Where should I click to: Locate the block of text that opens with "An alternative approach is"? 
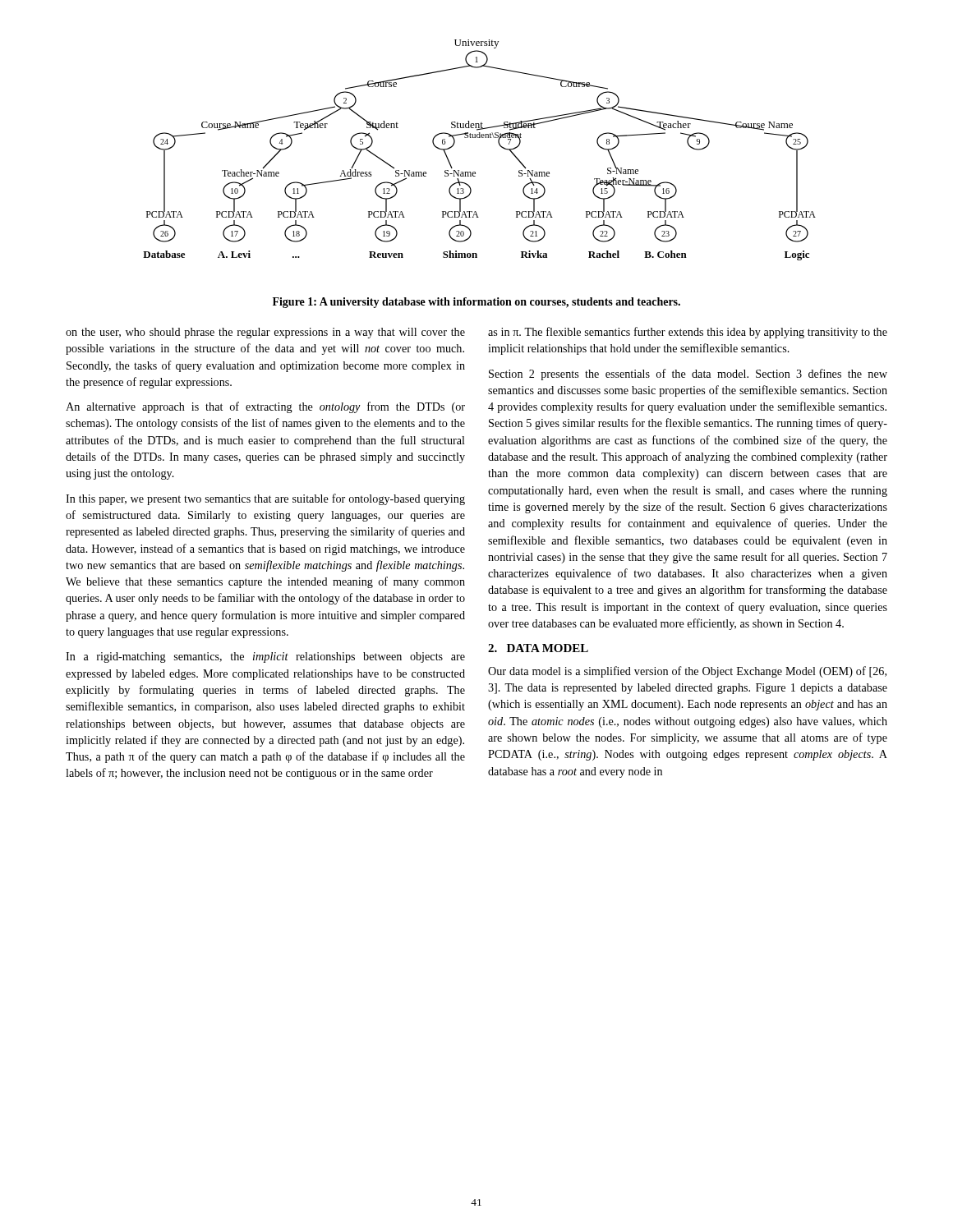265,440
